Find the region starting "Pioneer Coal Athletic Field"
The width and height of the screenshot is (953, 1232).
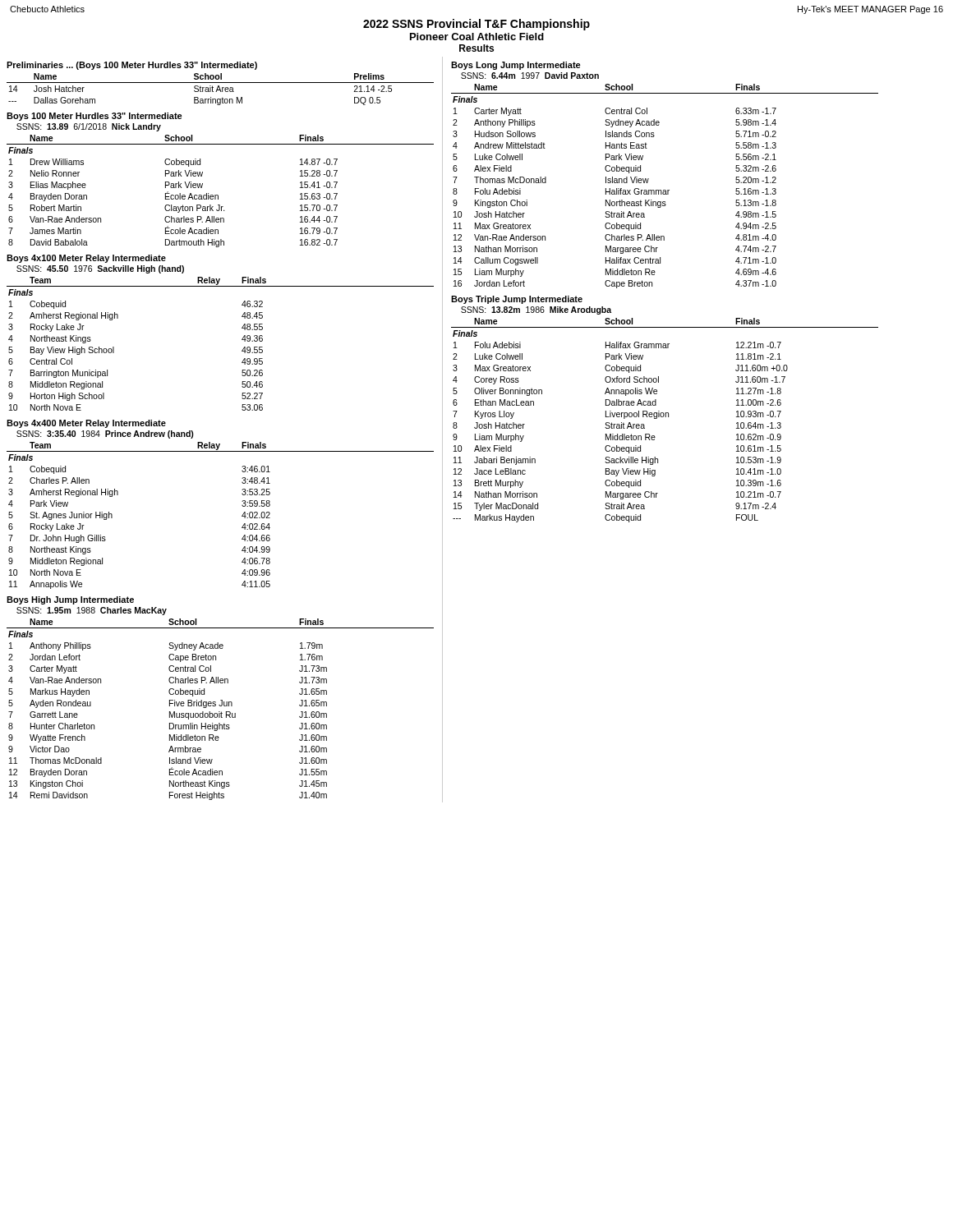[476, 37]
